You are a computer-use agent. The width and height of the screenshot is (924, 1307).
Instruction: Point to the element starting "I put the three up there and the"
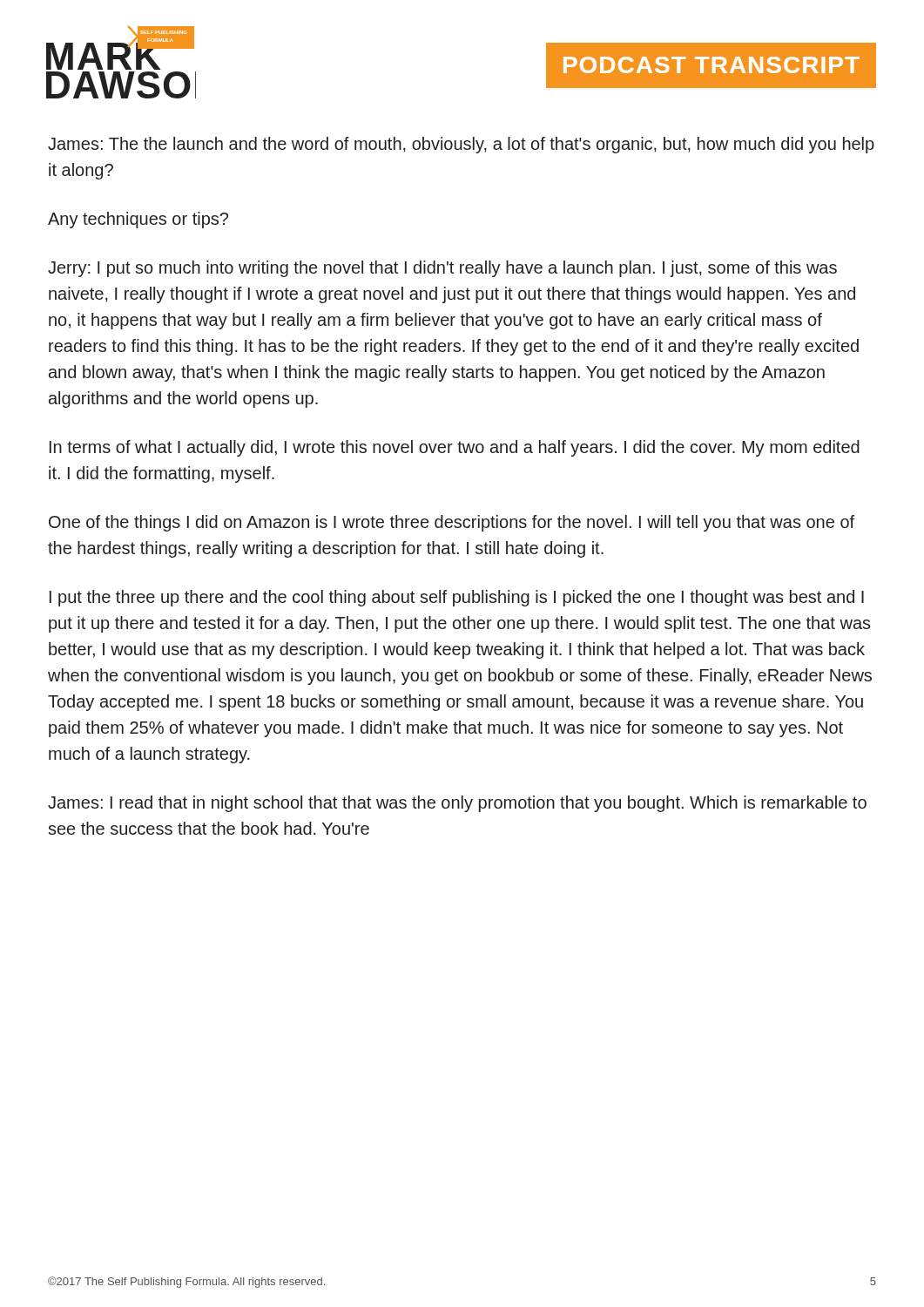pos(460,675)
